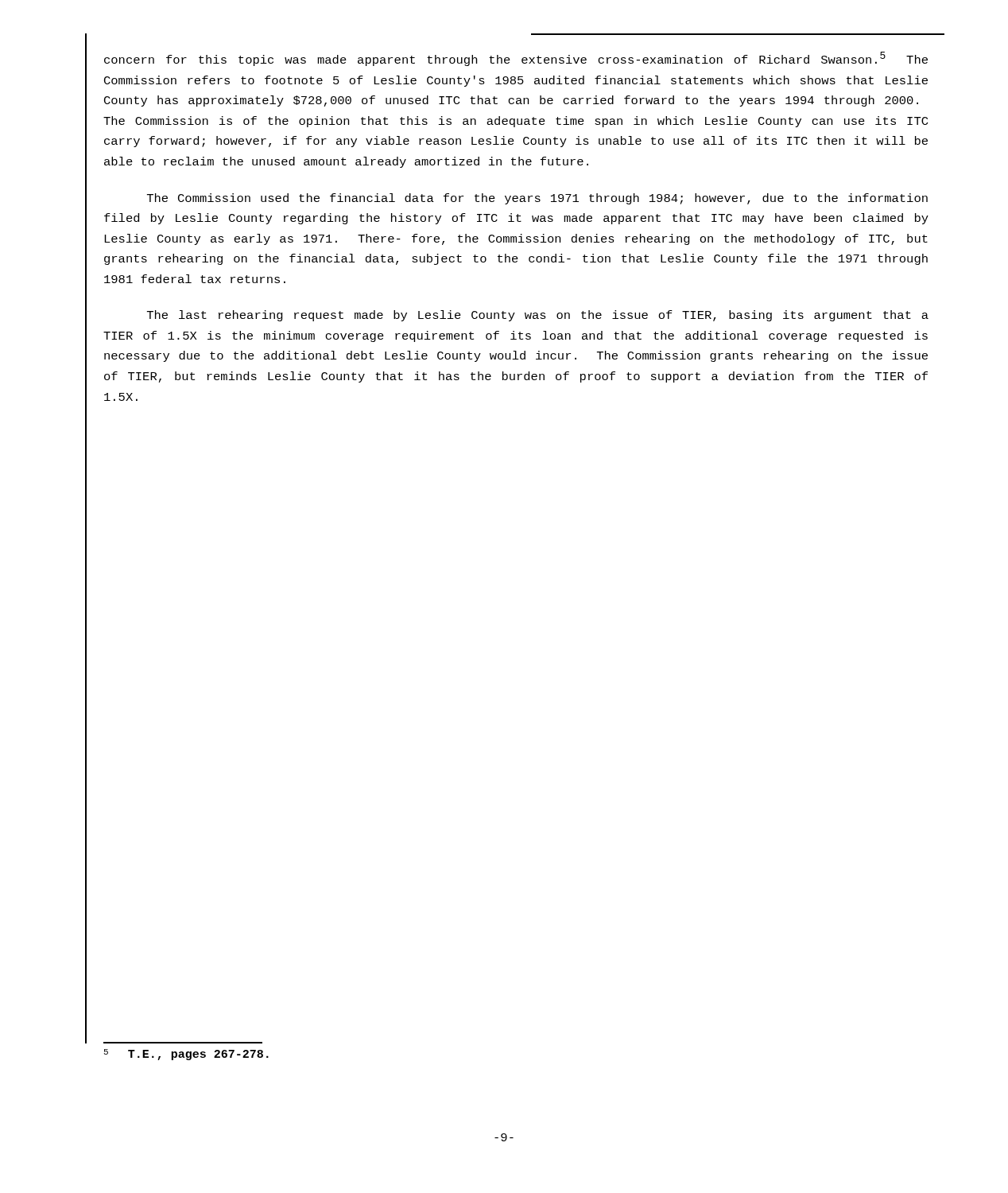Navigate to the text starting "concern for this topic was made apparent through"

point(516,110)
